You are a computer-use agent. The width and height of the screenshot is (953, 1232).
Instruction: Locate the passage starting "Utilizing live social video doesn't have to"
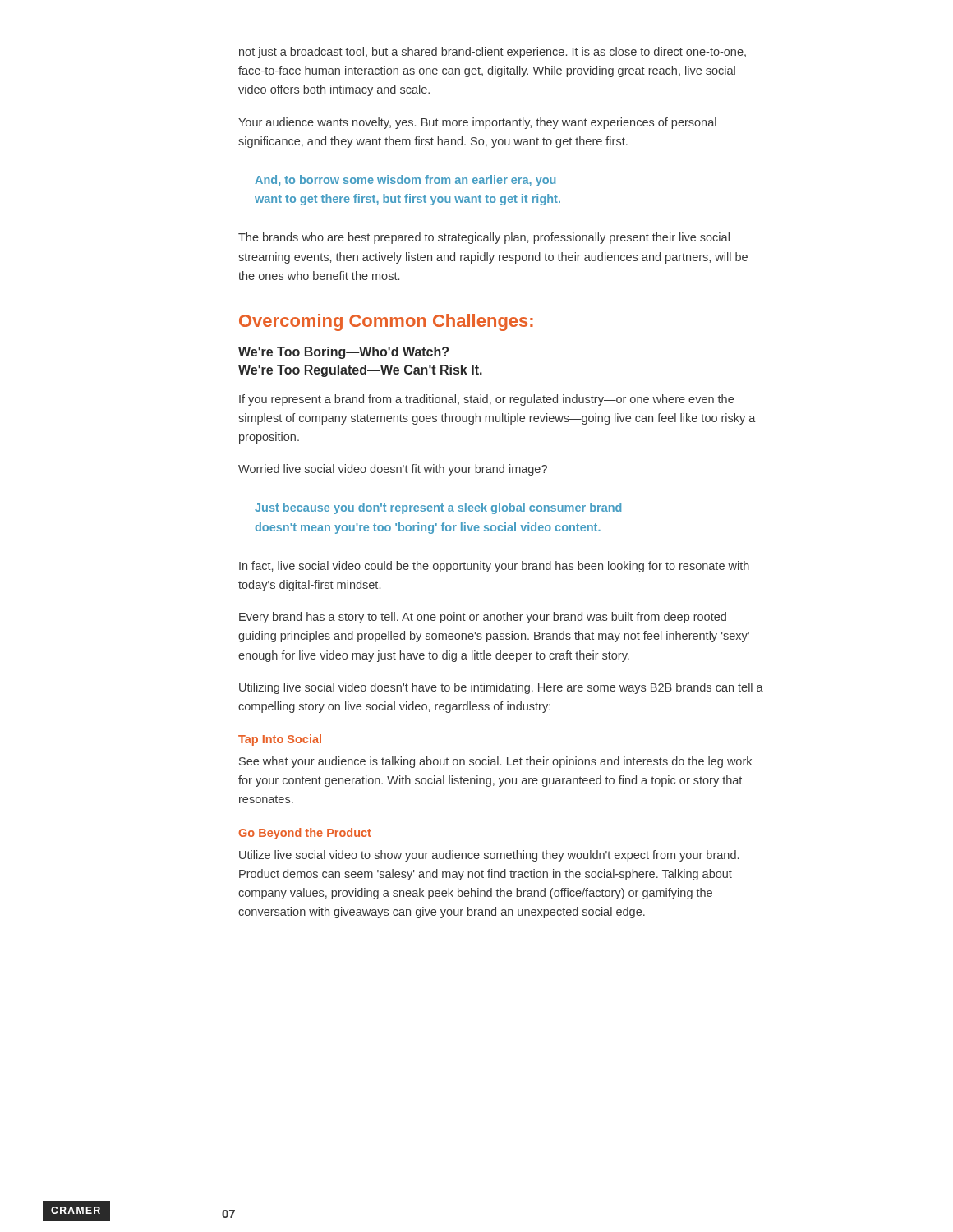pyautogui.click(x=501, y=697)
